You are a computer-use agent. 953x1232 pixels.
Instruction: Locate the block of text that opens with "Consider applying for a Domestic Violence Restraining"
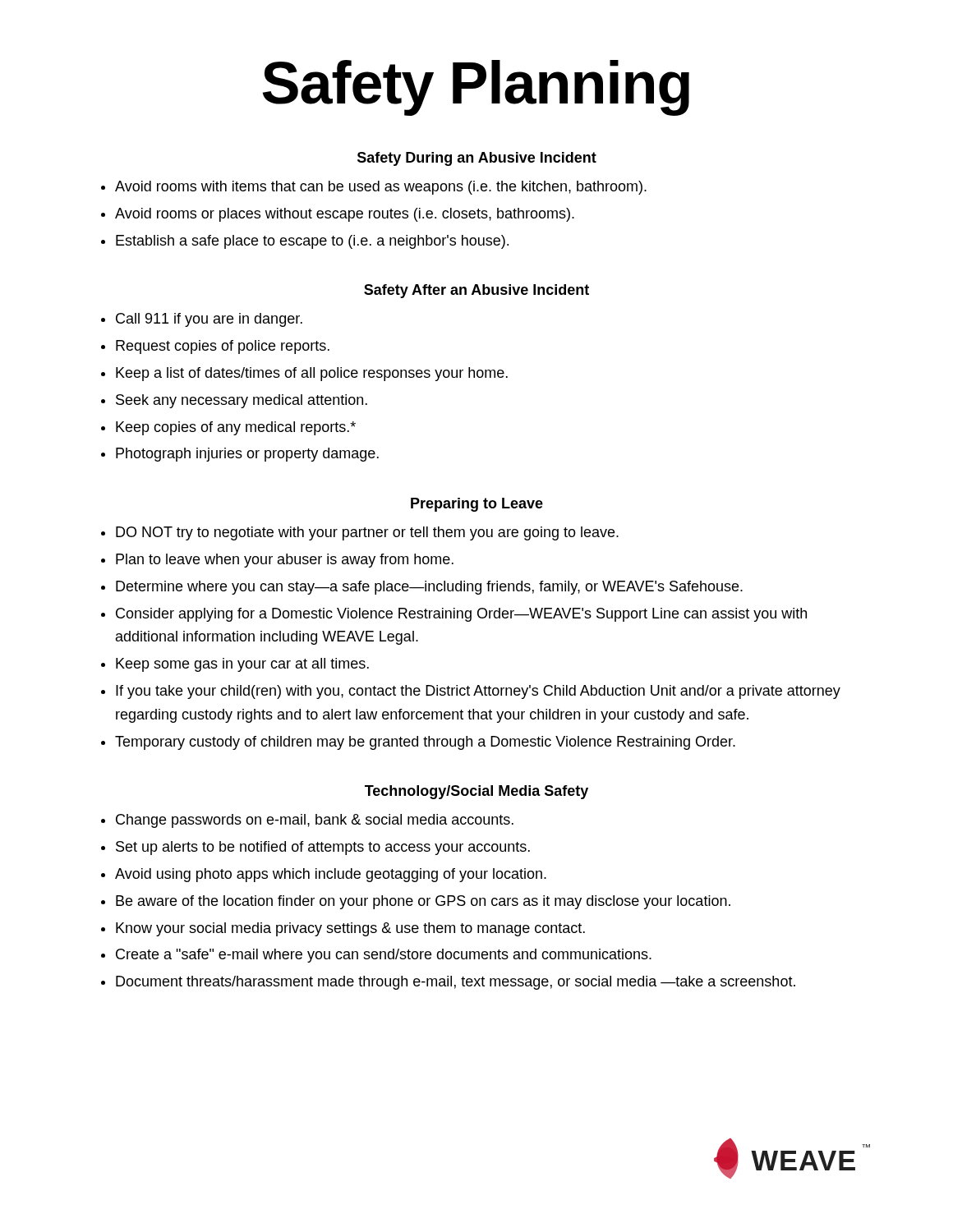coord(489,625)
